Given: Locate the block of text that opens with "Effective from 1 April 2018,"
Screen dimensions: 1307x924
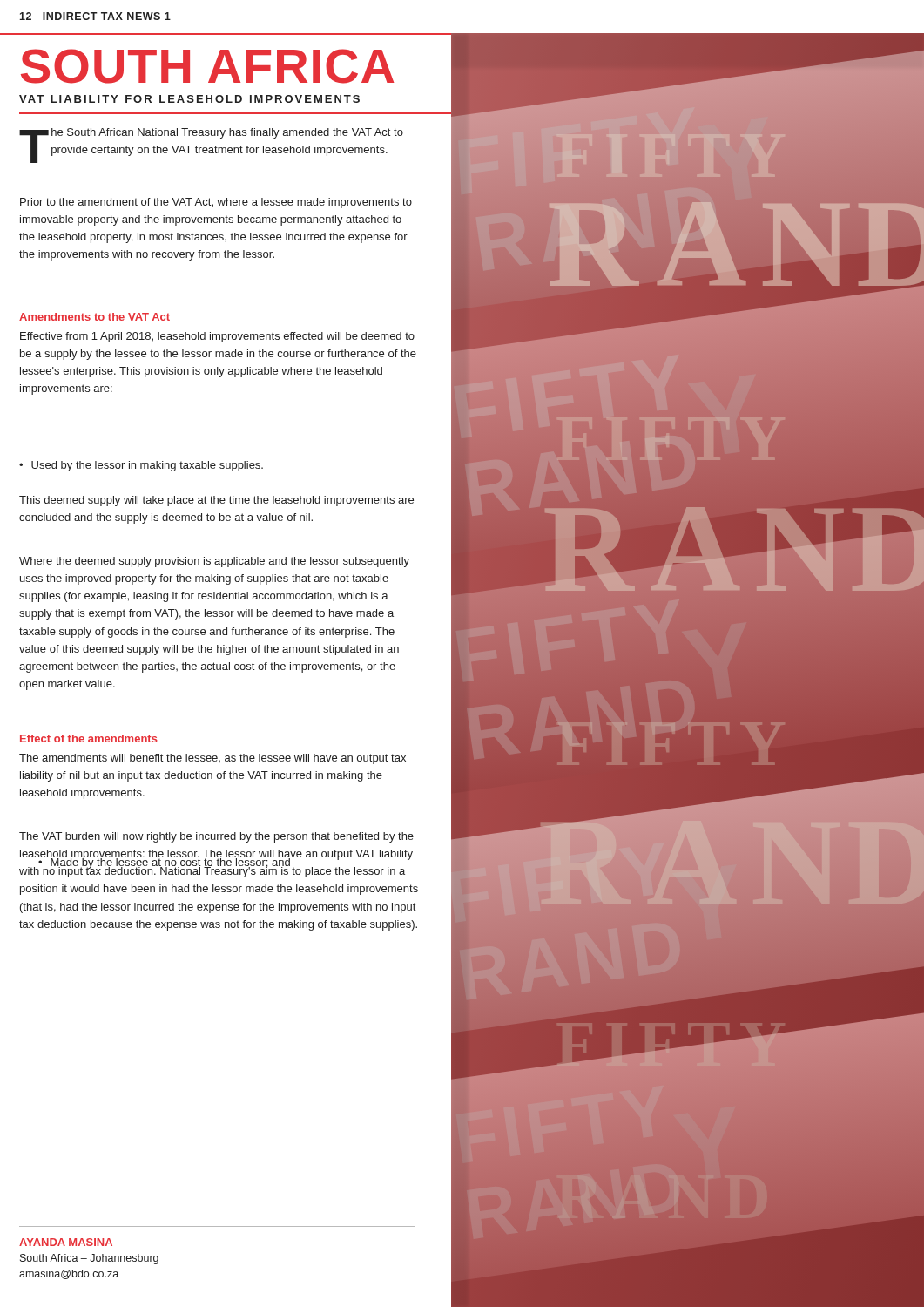Looking at the screenshot, I should (218, 362).
